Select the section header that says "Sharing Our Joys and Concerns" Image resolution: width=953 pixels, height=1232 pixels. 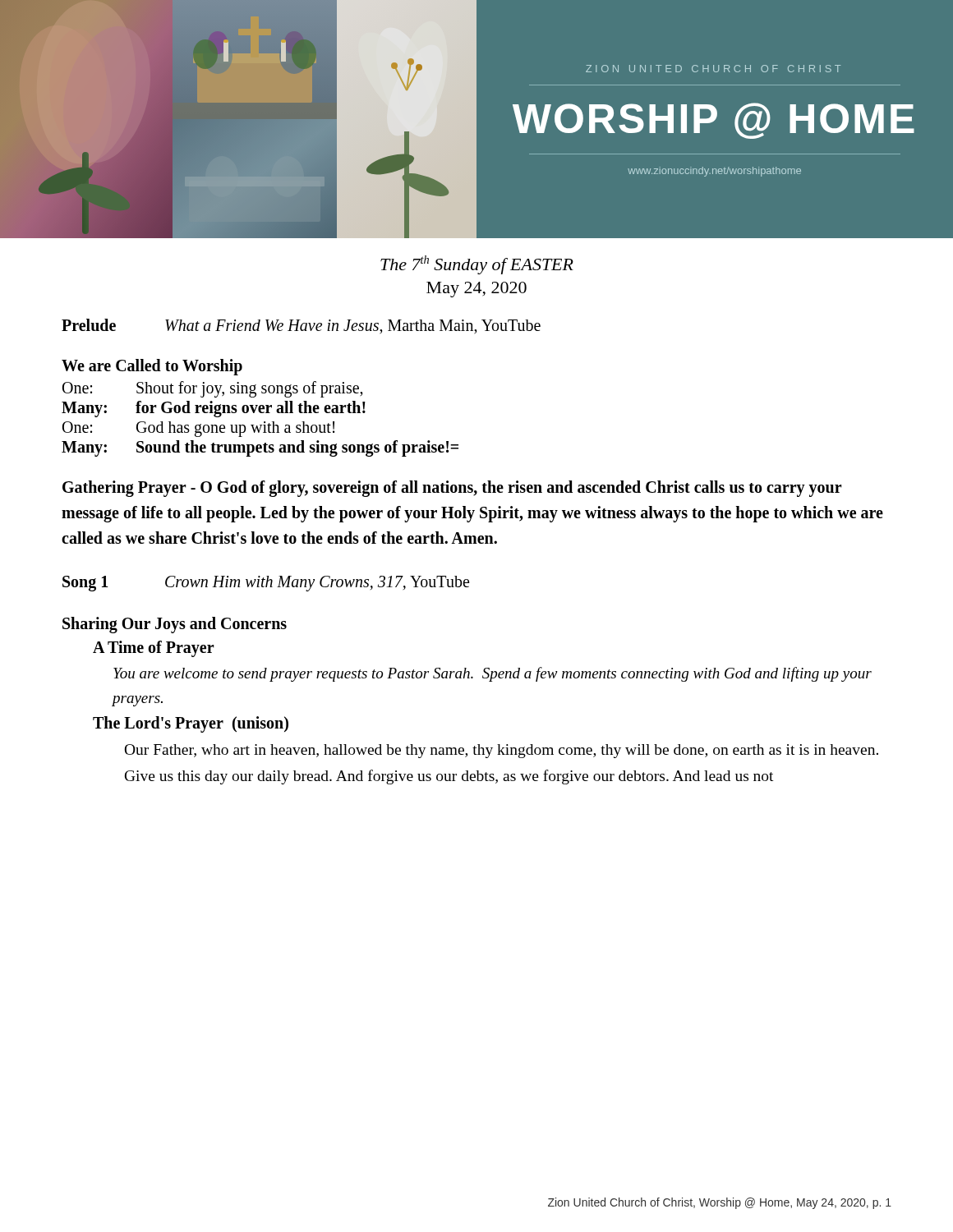pos(174,624)
